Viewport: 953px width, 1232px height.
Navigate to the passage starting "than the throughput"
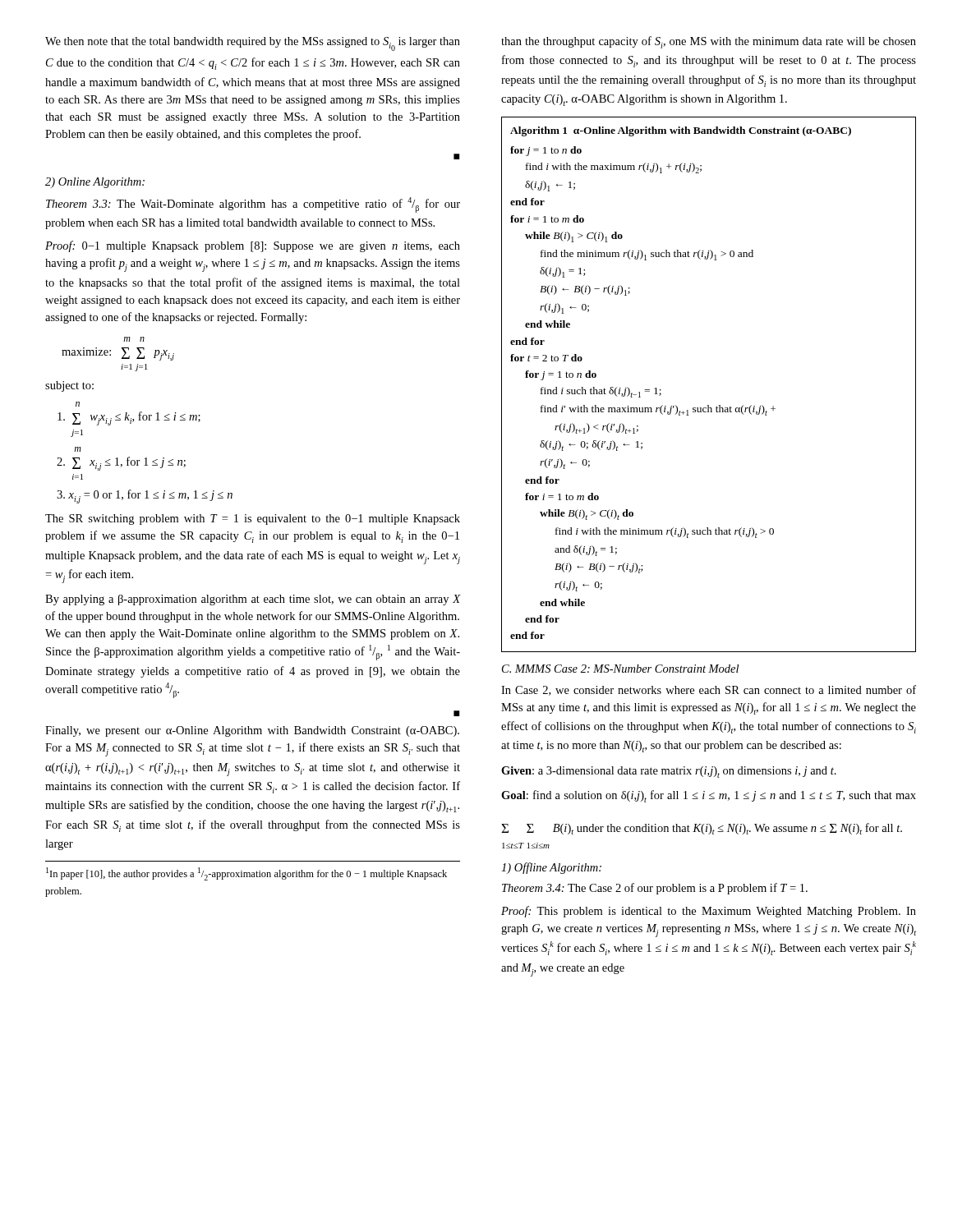pyautogui.click(x=709, y=71)
